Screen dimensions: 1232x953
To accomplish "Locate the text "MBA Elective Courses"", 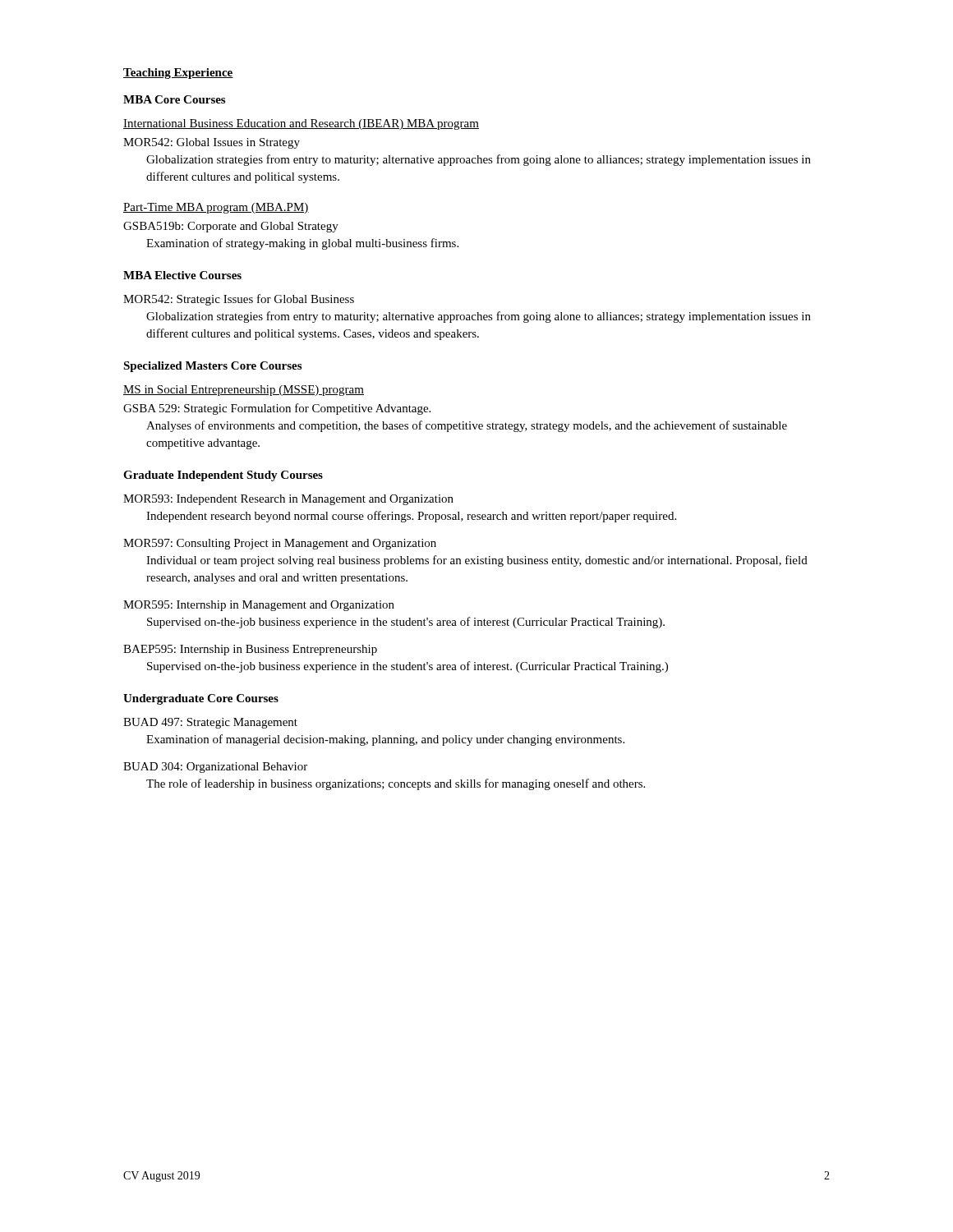I will 182,275.
